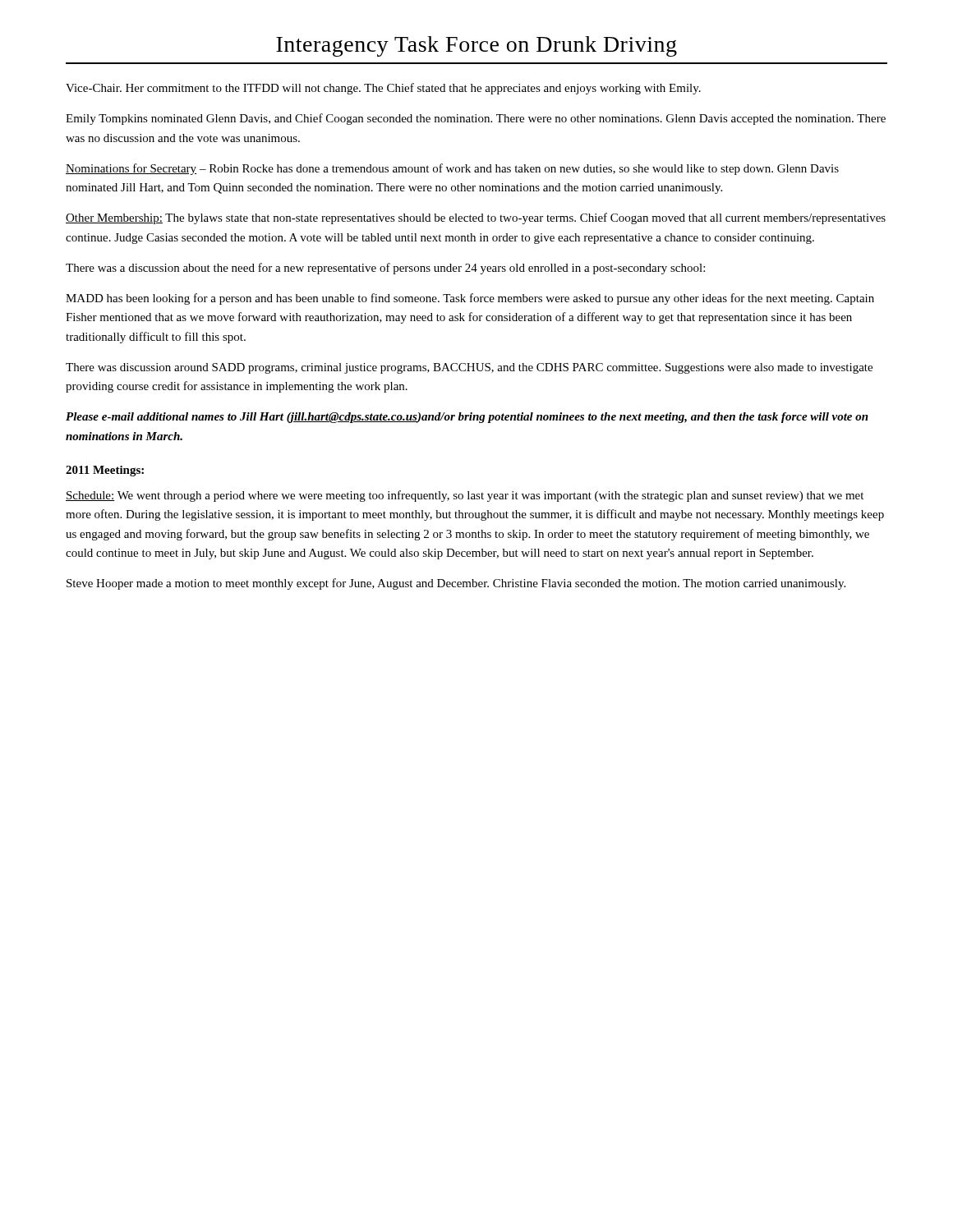Where is the passage that starts "Other Membership: The bylaws state that non-state"?

coord(476,227)
